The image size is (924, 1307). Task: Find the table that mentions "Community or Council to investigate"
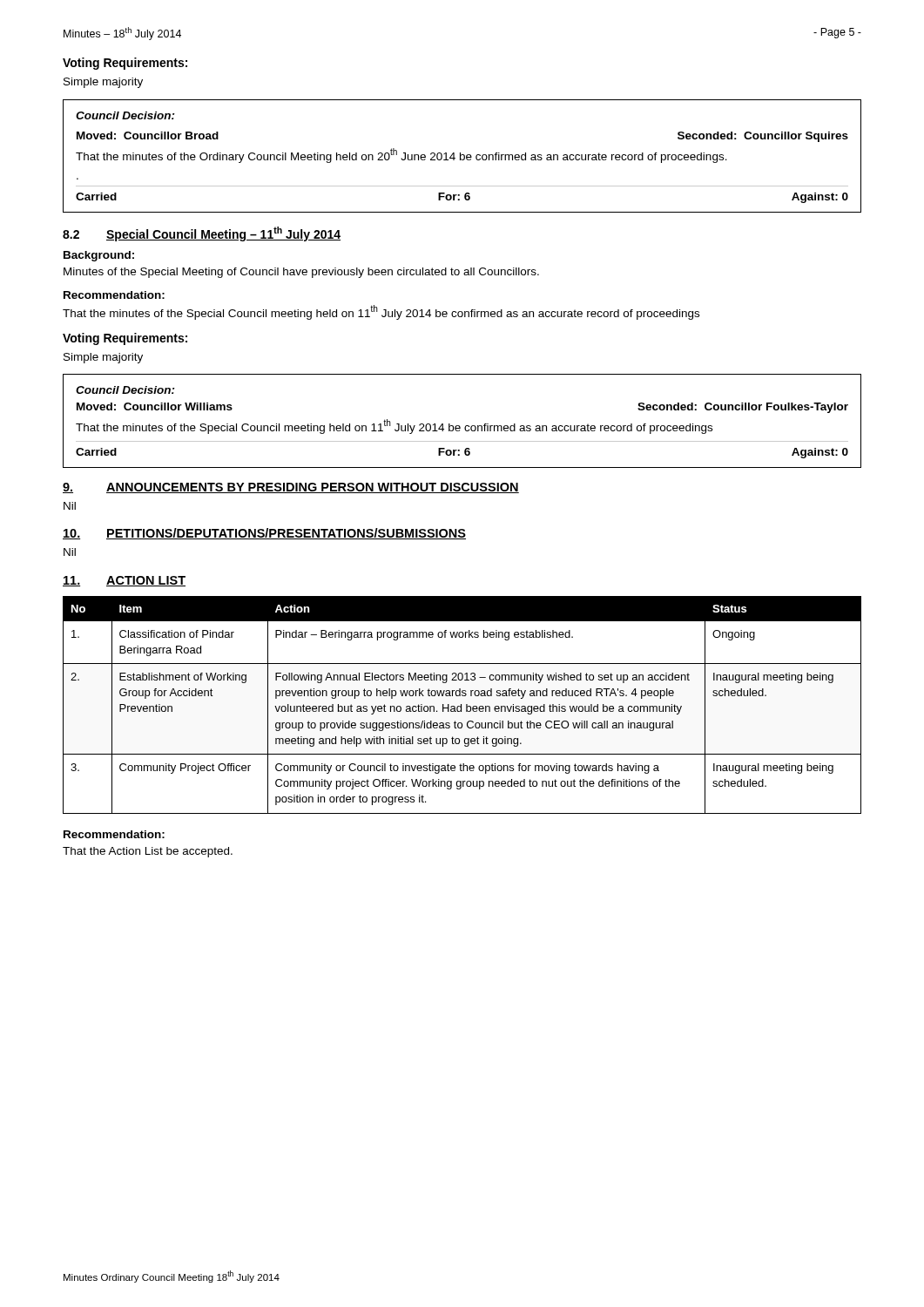pos(462,705)
